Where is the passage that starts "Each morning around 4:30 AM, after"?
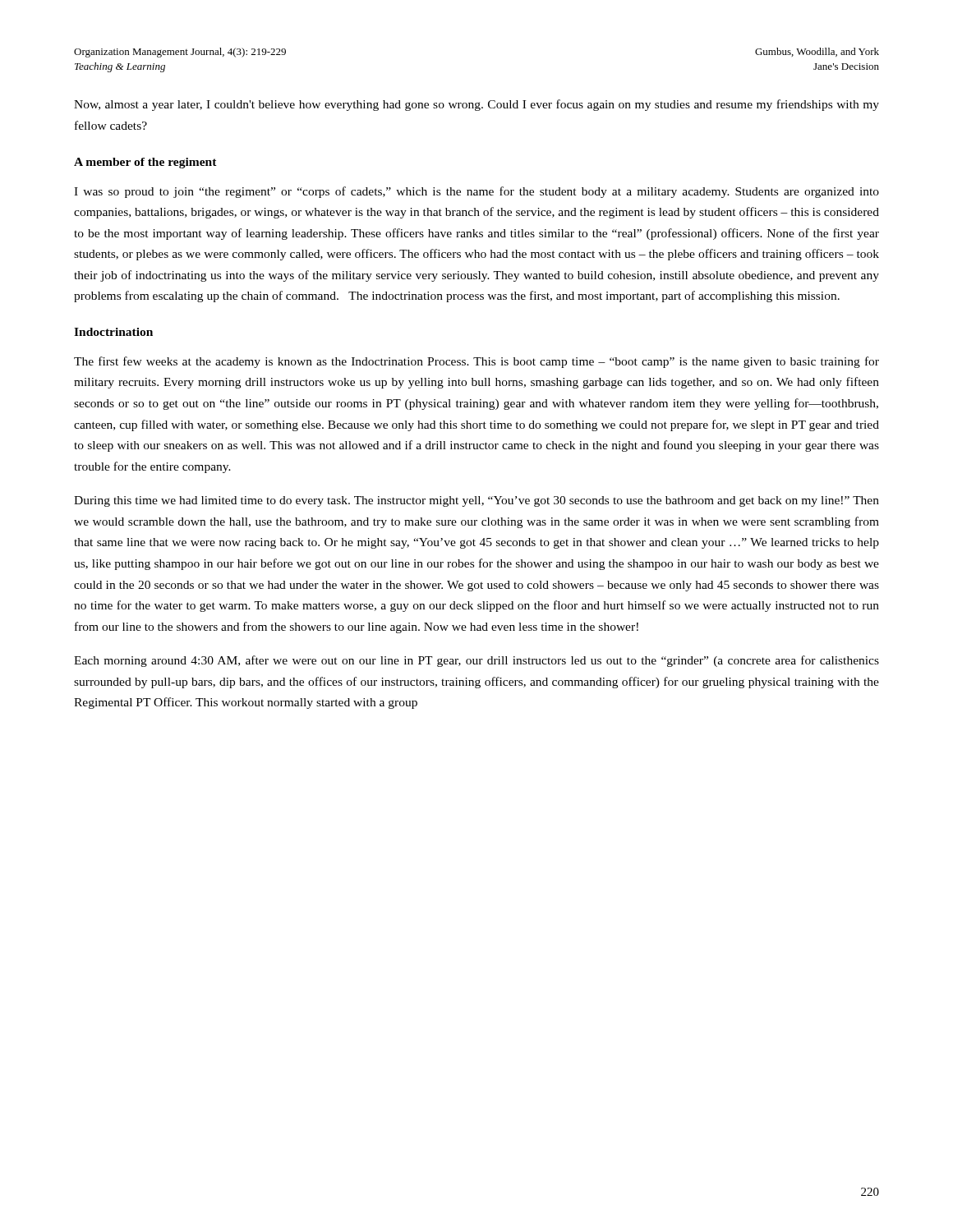The image size is (953, 1232). (x=476, y=681)
